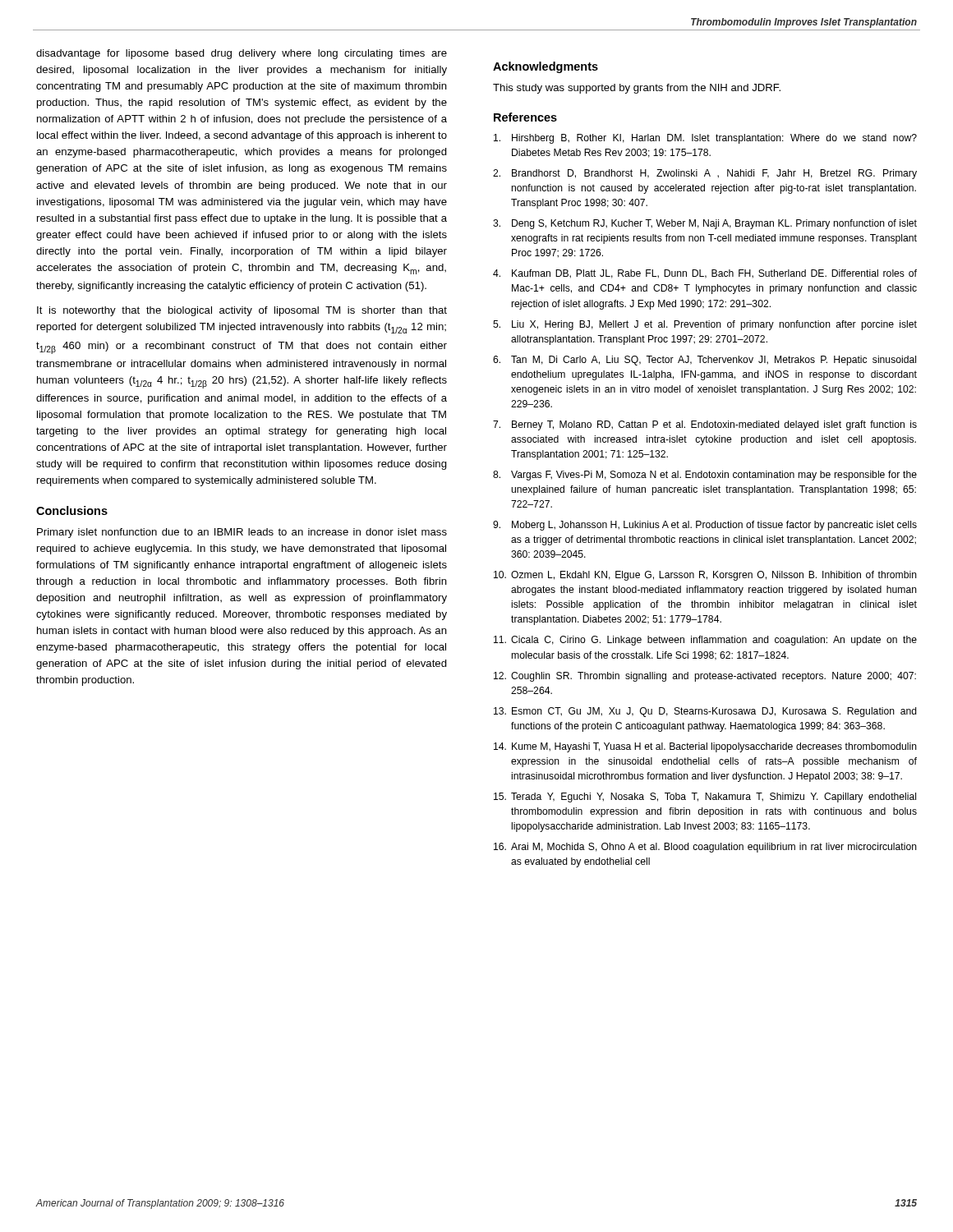Select the passage starting "disadvantage for liposome based drug delivery where long"
This screenshot has width=953, height=1232.
[242, 169]
